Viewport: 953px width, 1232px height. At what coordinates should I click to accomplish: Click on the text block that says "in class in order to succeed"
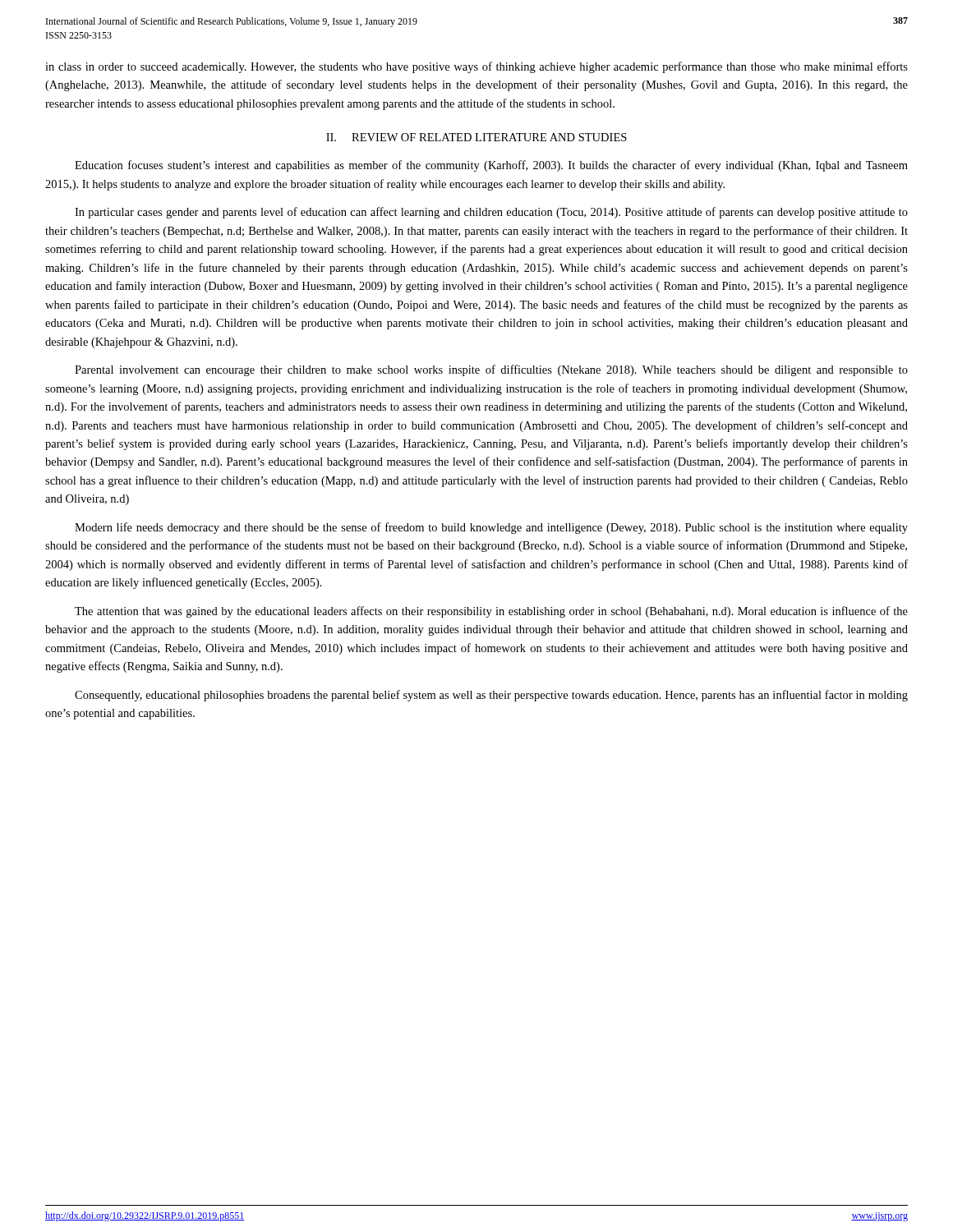(476, 85)
